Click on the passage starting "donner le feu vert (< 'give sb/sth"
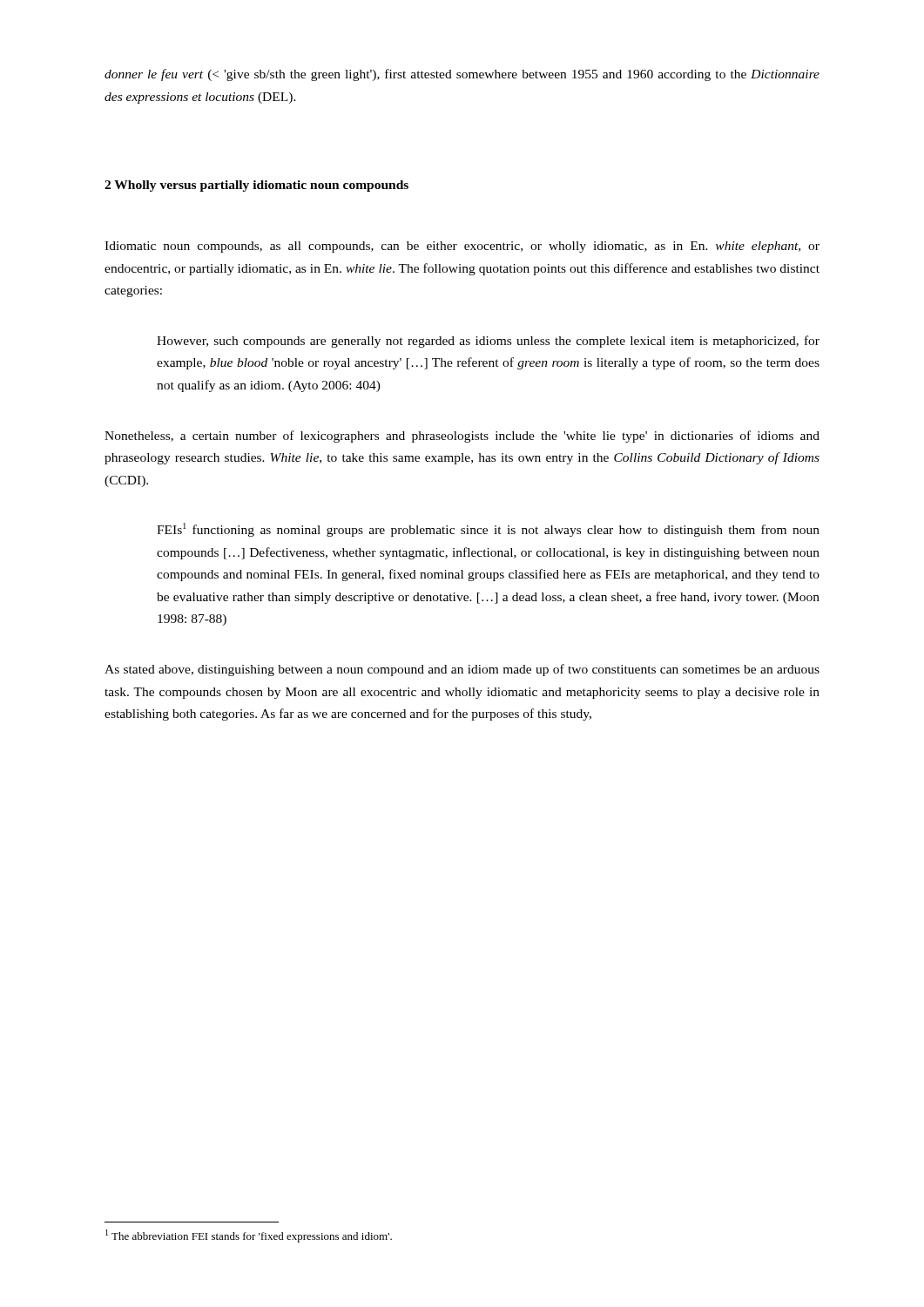Screen dimensions: 1307x924 [462, 85]
